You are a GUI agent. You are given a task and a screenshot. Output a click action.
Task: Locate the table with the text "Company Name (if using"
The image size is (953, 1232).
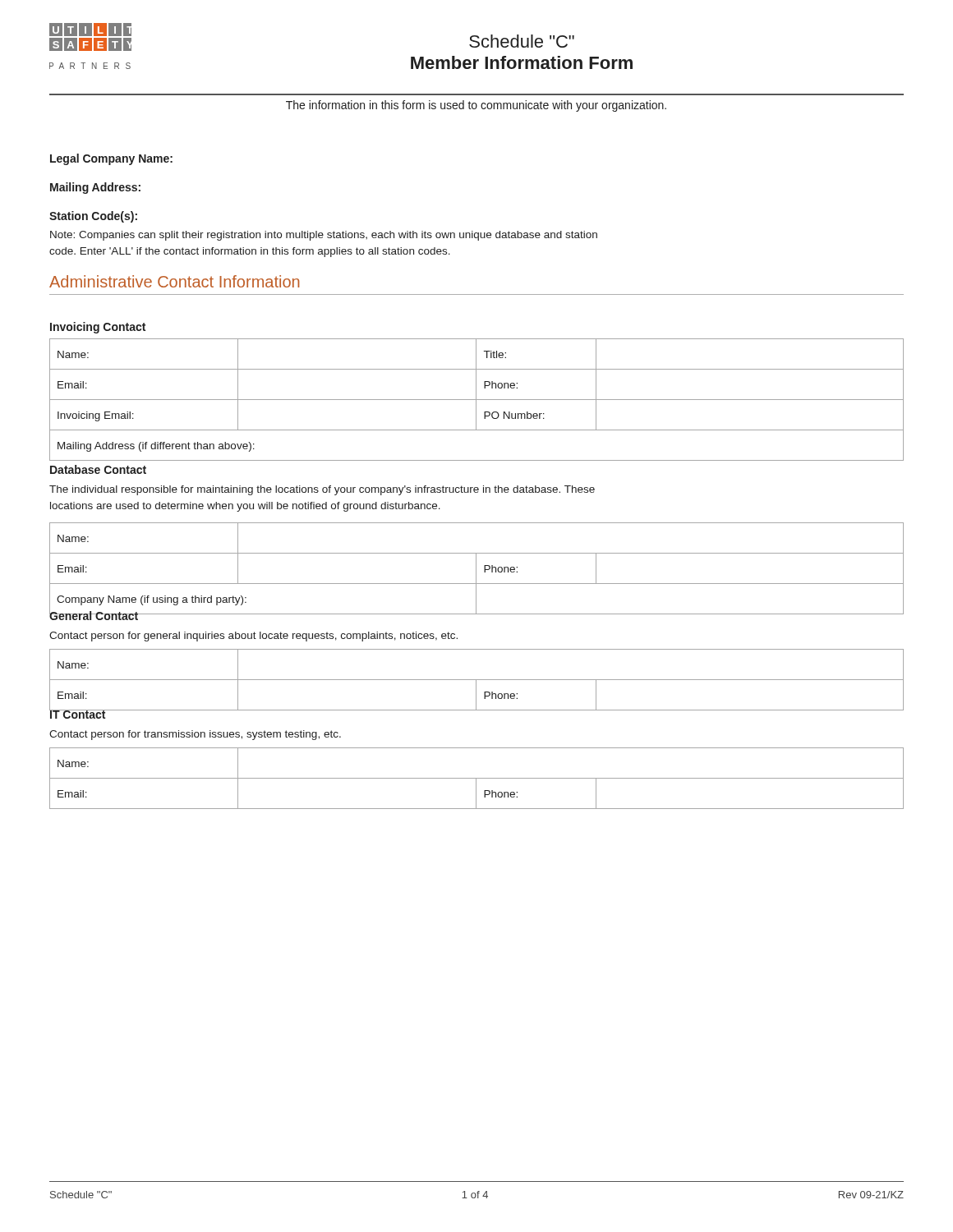tap(476, 568)
